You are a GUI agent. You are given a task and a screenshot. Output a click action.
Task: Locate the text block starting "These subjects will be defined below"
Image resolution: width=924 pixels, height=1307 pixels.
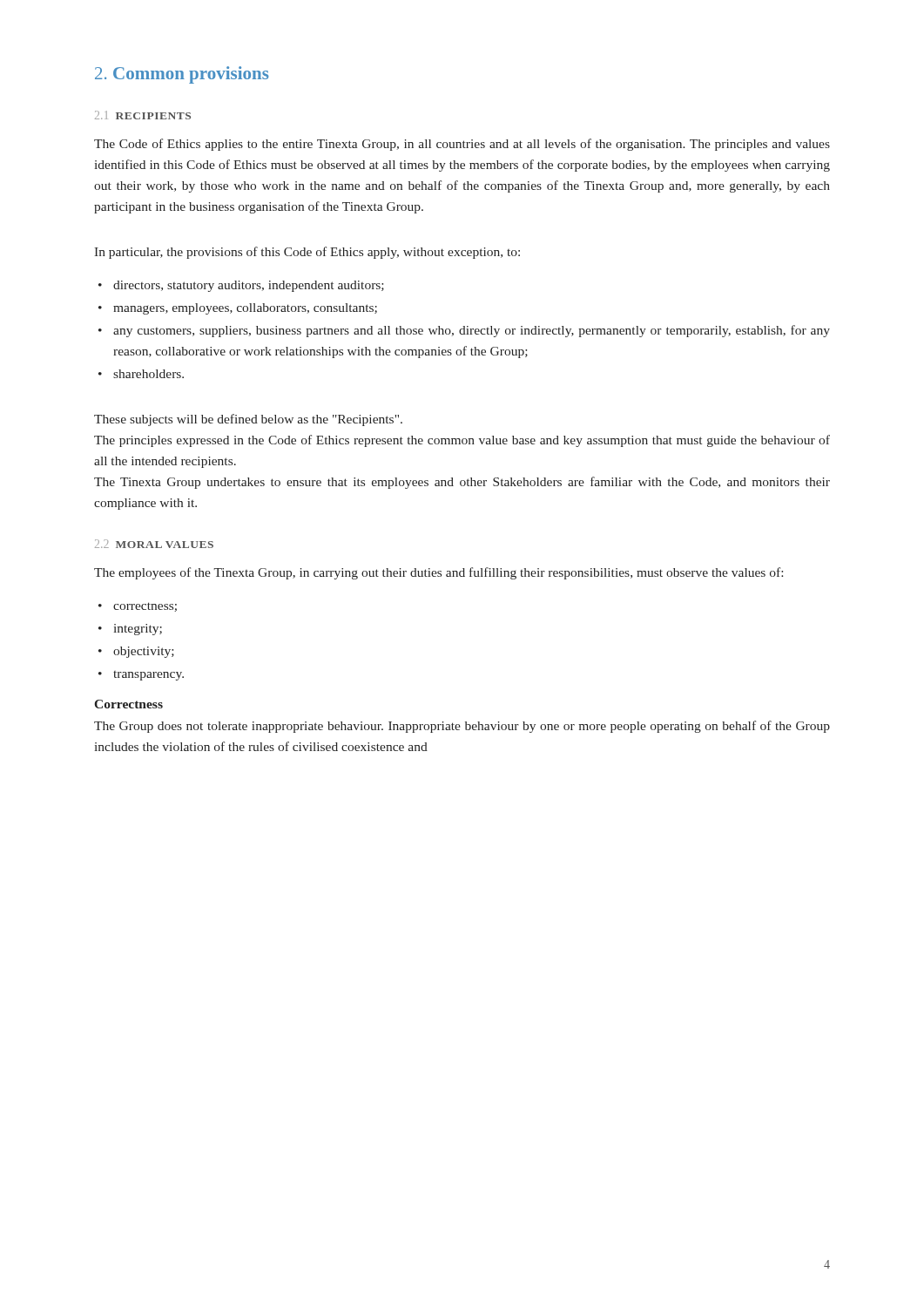click(x=248, y=420)
